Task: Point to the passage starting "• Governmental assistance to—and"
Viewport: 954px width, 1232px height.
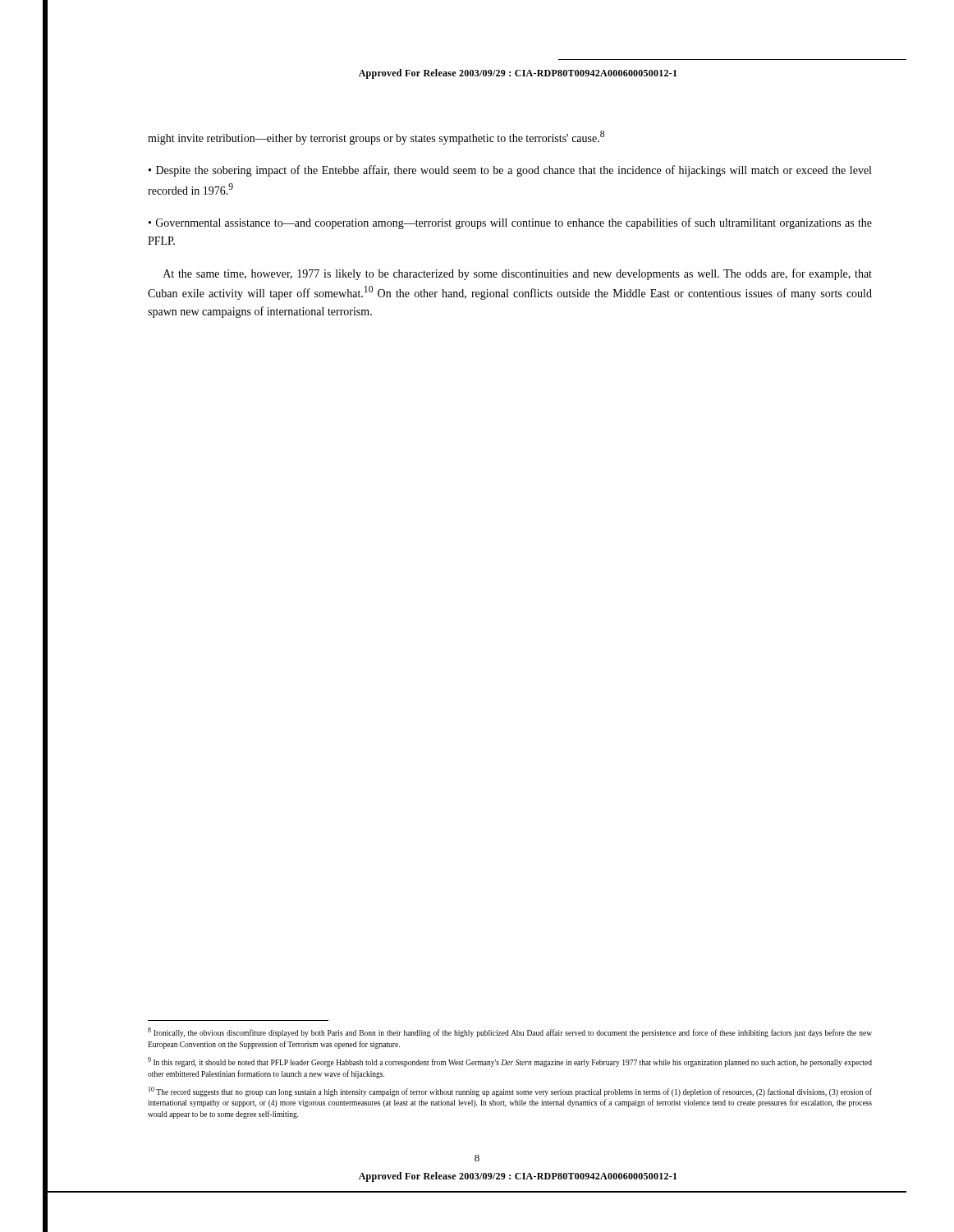Action: [510, 232]
